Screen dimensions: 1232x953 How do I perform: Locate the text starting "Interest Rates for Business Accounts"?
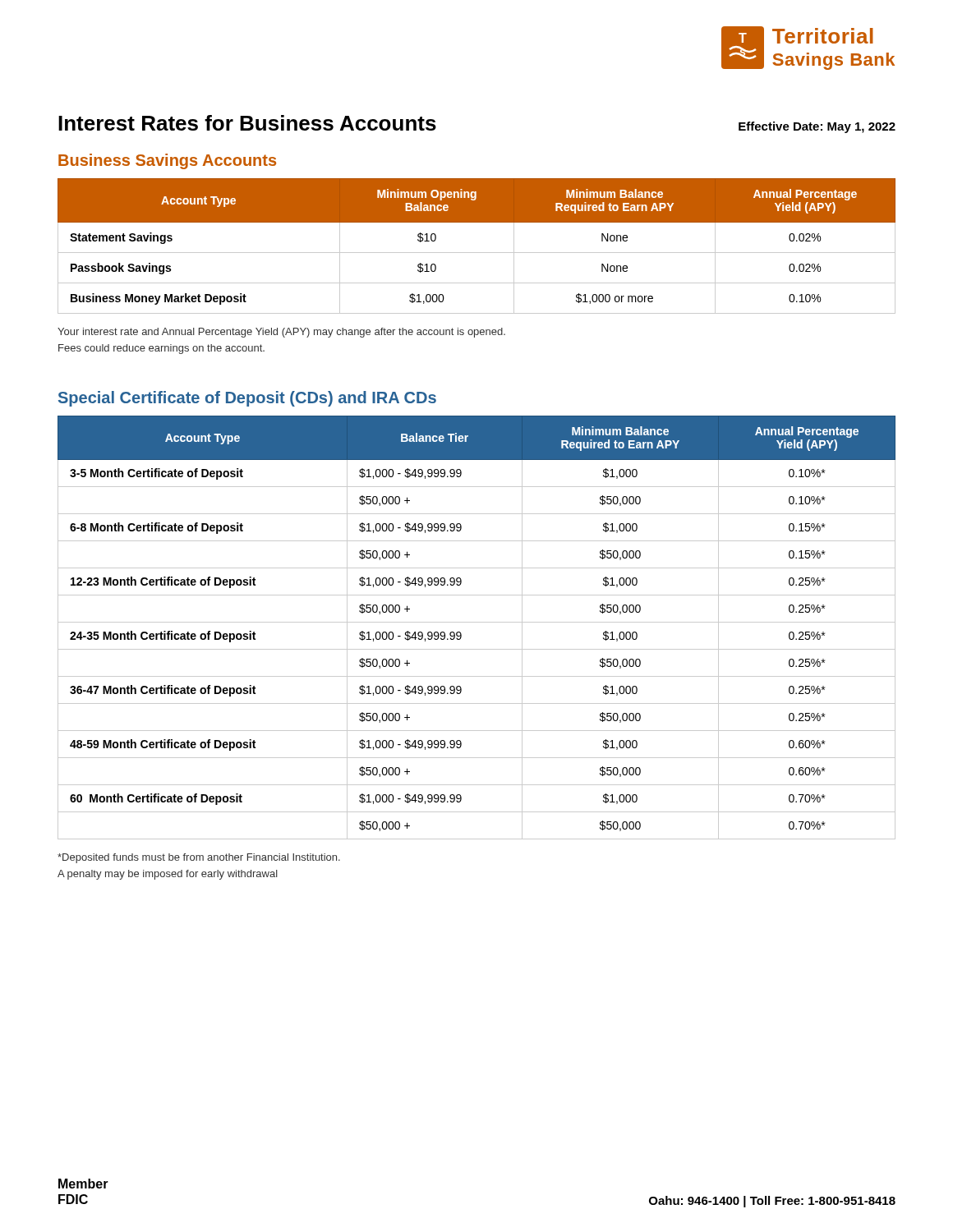(247, 123)
